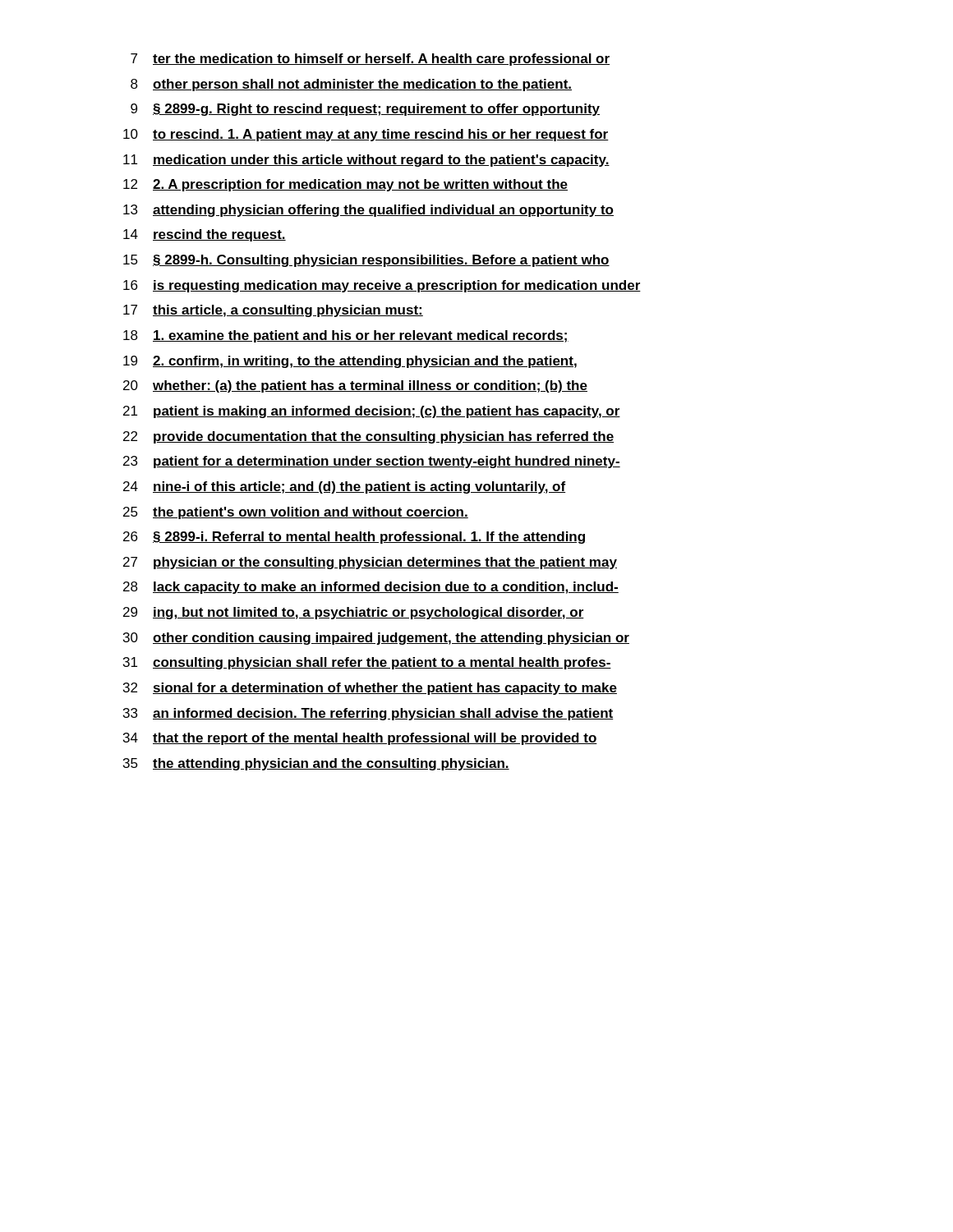
Task: Find the list item that says "21 patient is making an informed decision;"
Action: click(x=363, y=412)
